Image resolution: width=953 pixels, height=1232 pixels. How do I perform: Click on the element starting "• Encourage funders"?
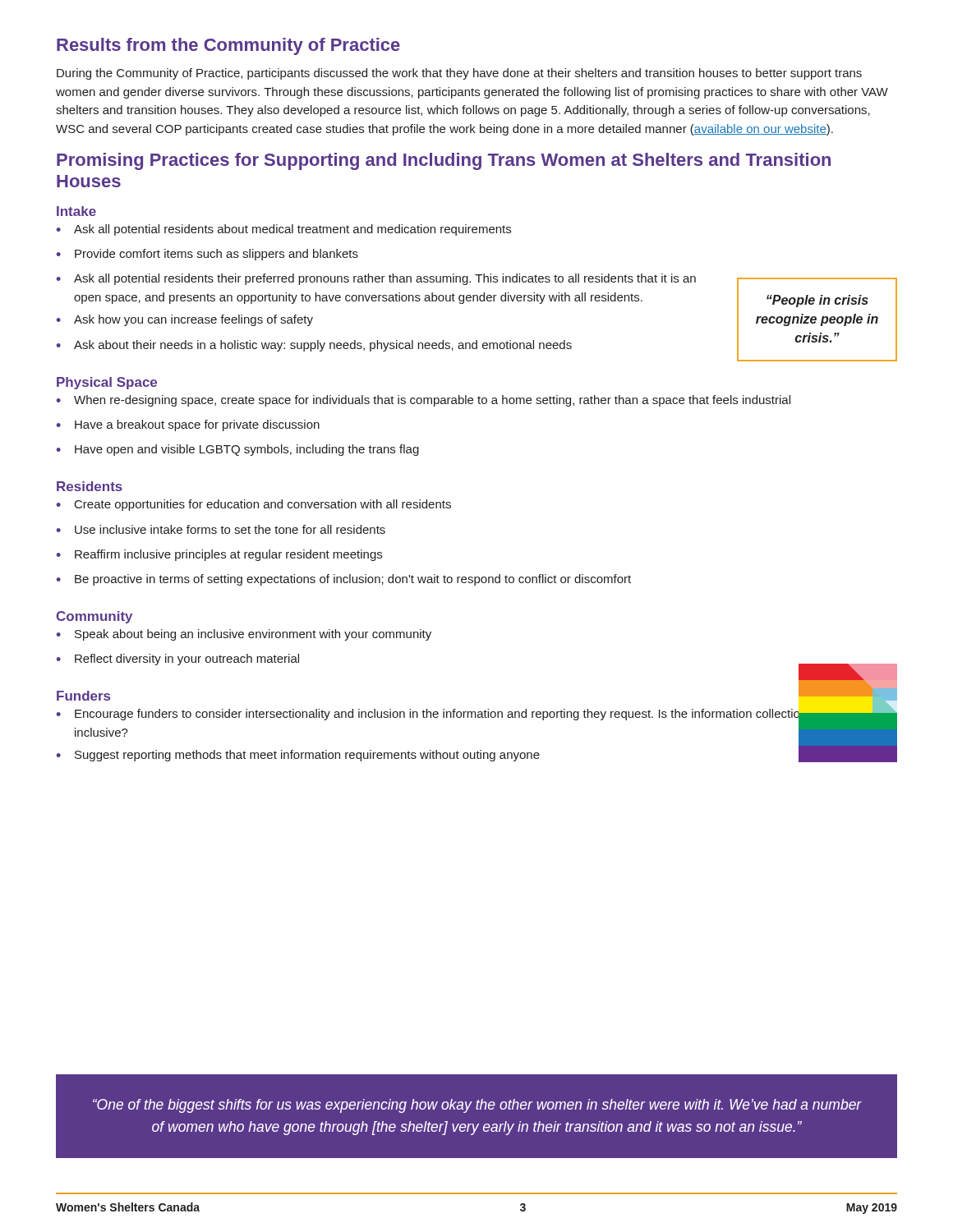click(476, 724)
